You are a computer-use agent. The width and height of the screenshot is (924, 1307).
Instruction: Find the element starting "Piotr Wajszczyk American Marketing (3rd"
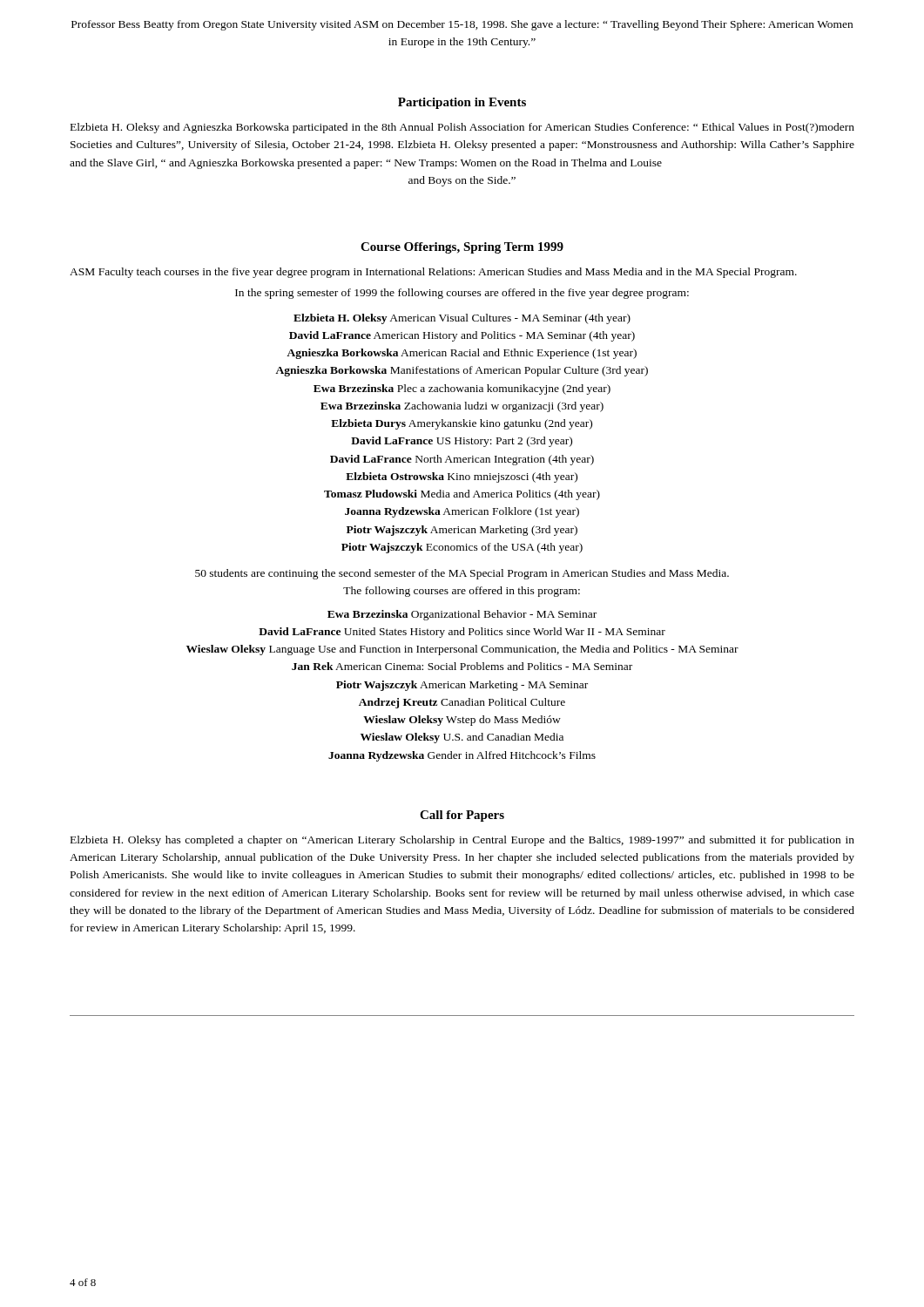point(462,529)
